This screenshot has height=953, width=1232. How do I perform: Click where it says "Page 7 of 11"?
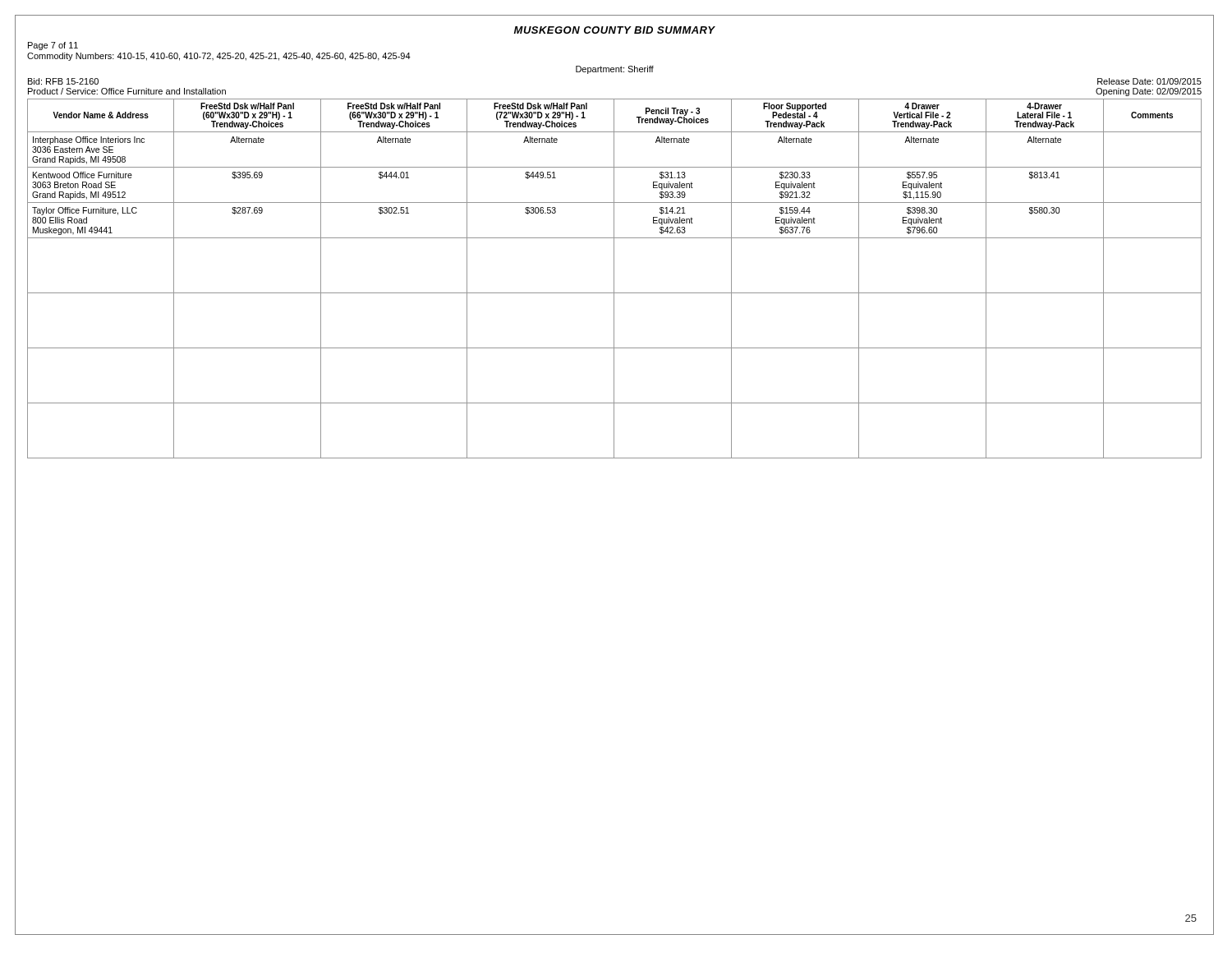pyautogui.click(x=53, y=45)
